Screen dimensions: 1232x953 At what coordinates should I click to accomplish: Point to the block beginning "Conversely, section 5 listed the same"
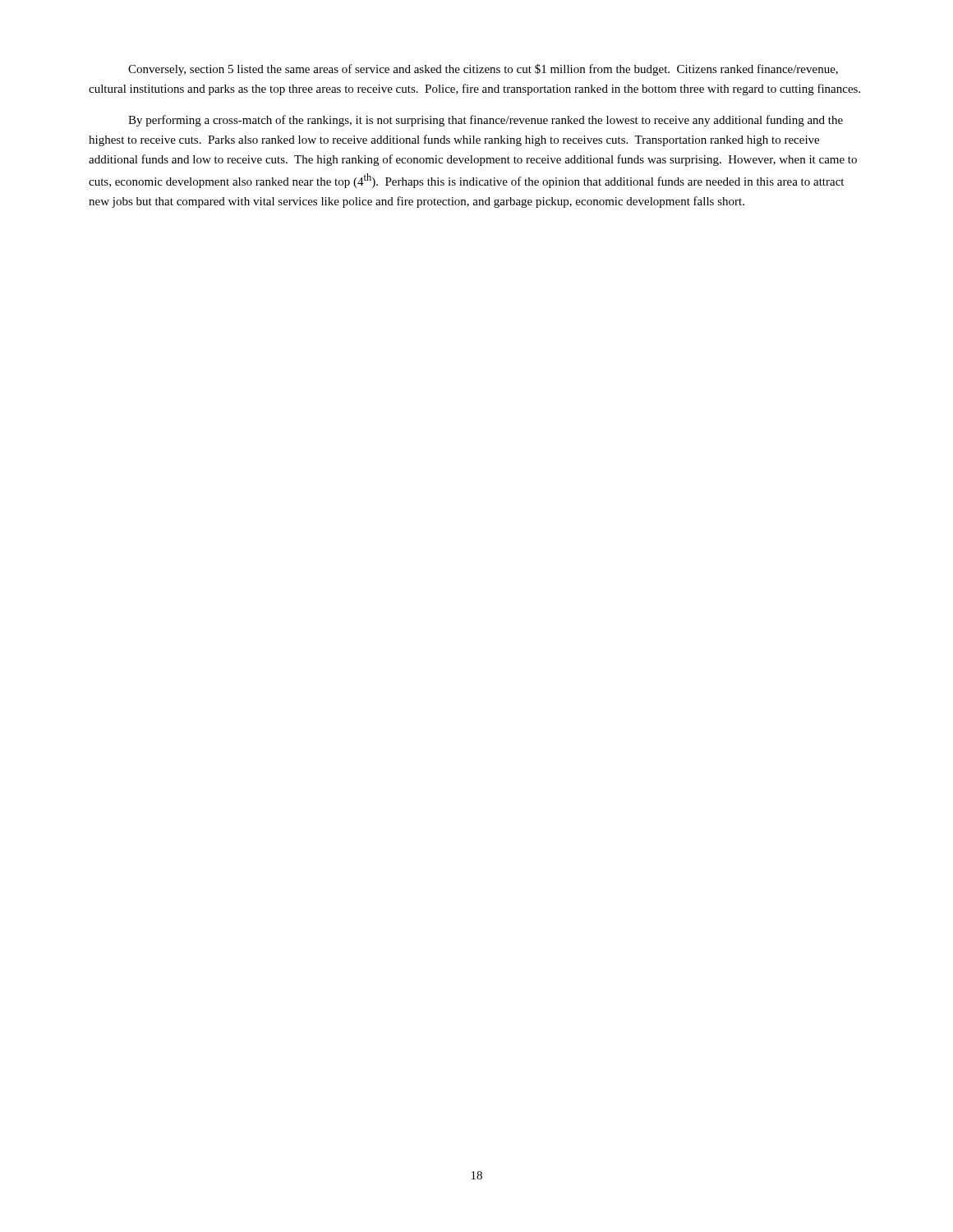475,79
